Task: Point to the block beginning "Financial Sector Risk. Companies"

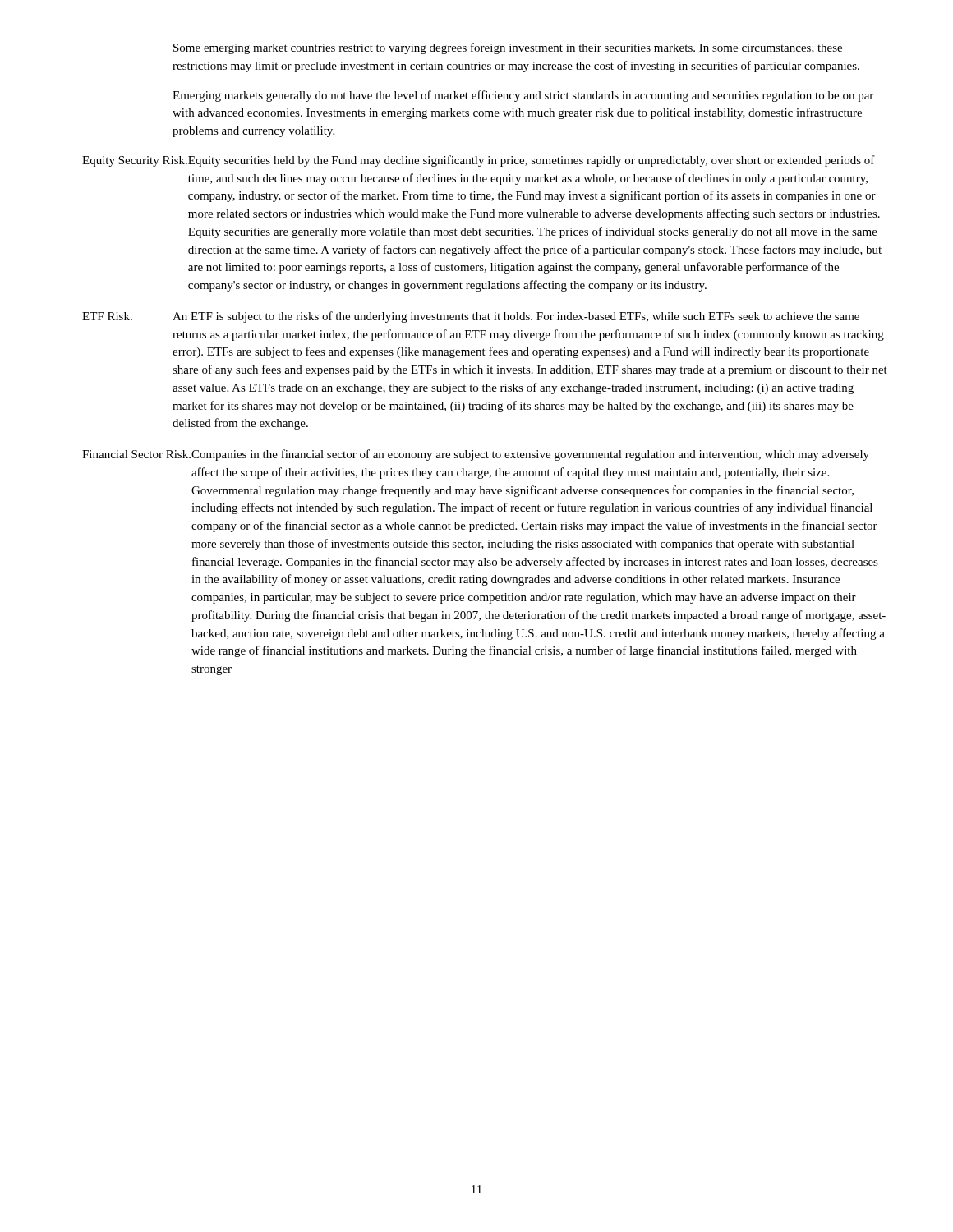Action: [x=485, y=562]
